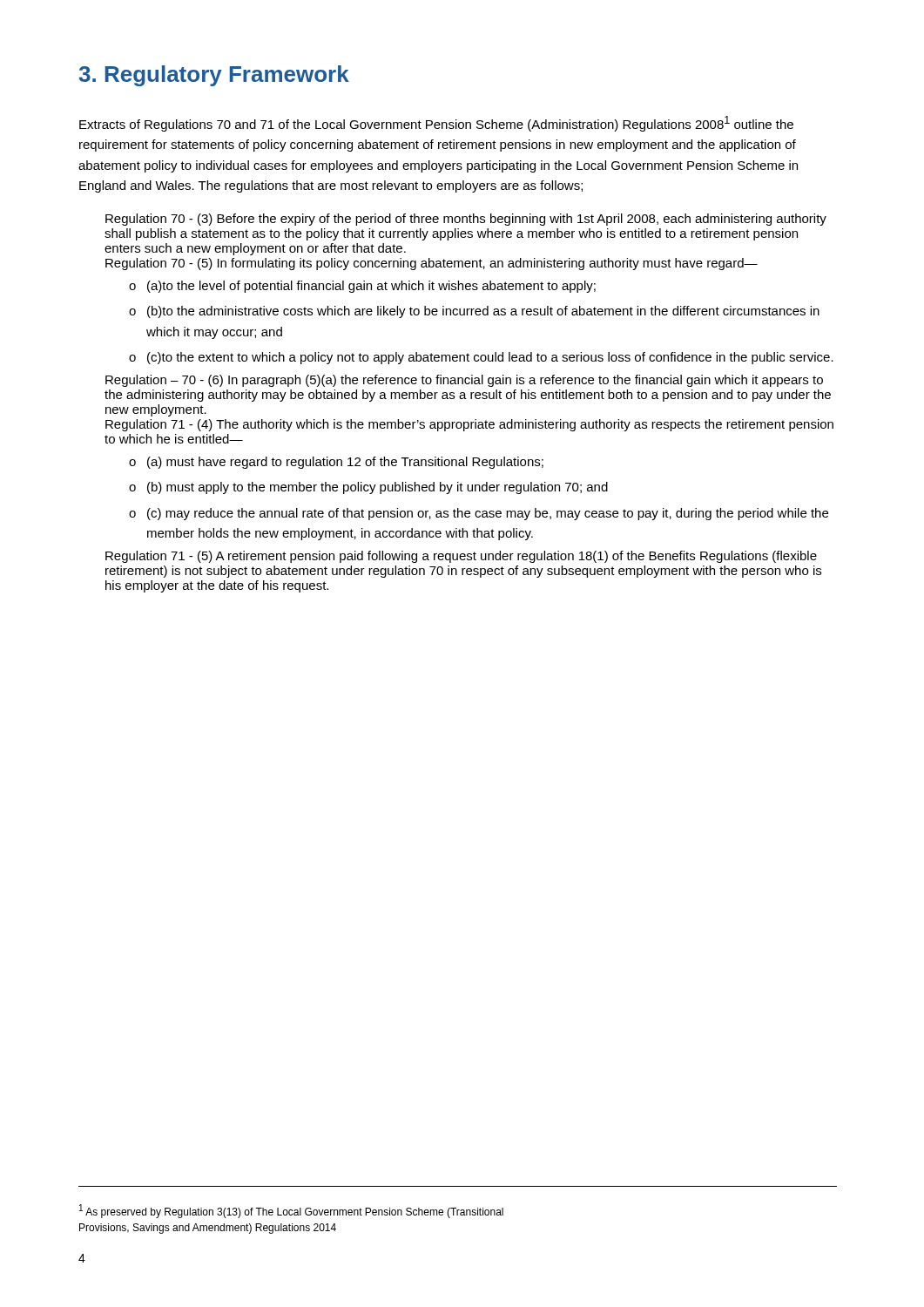Select the footnote that says "1 As preserved"
Viewport: 924px width, 1307px height.
coord(458,1219)
